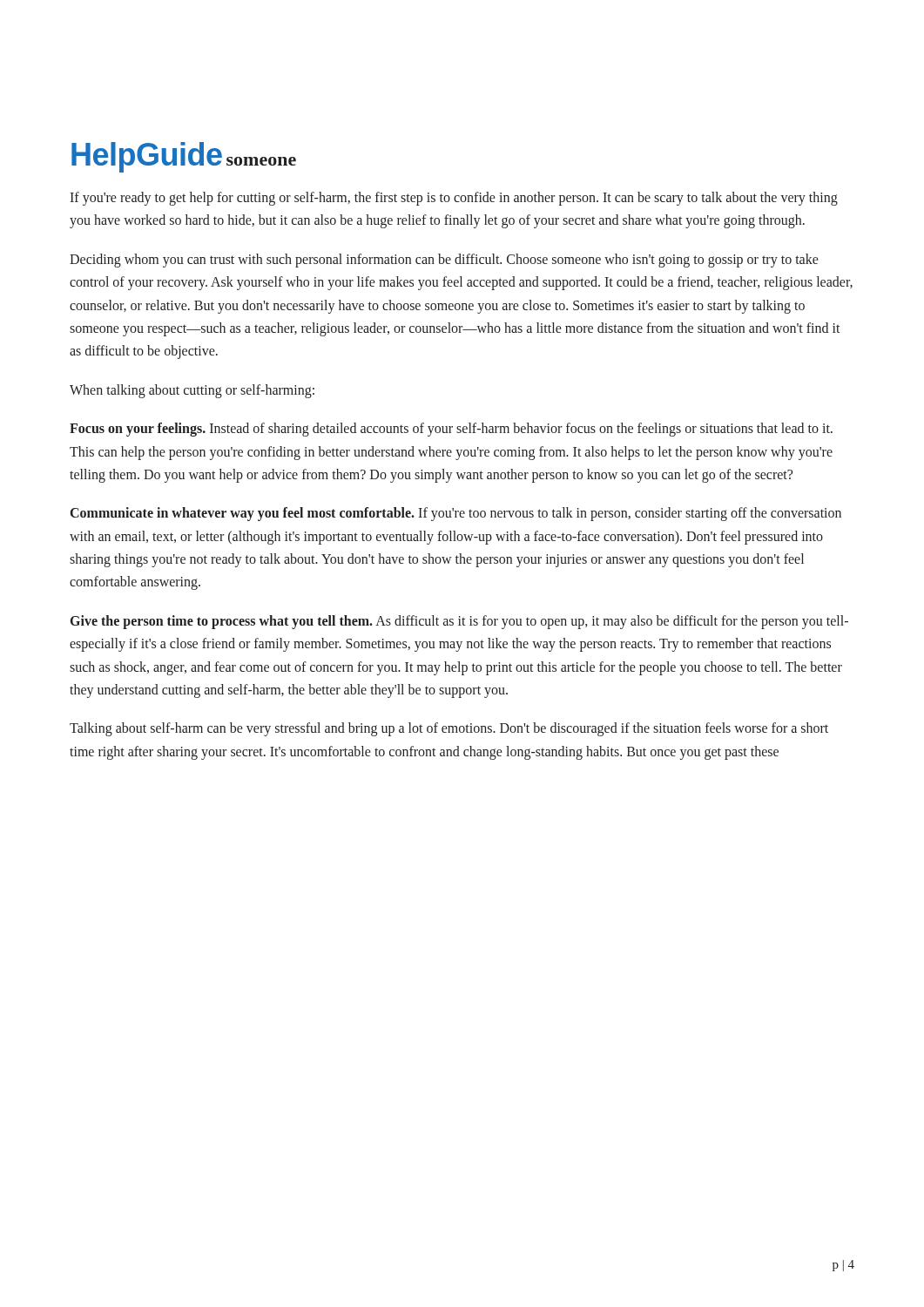Select the text block with the text "When talking about cutting"
The height and width of the screenshot is (1307, 924).
coord(193,390)
